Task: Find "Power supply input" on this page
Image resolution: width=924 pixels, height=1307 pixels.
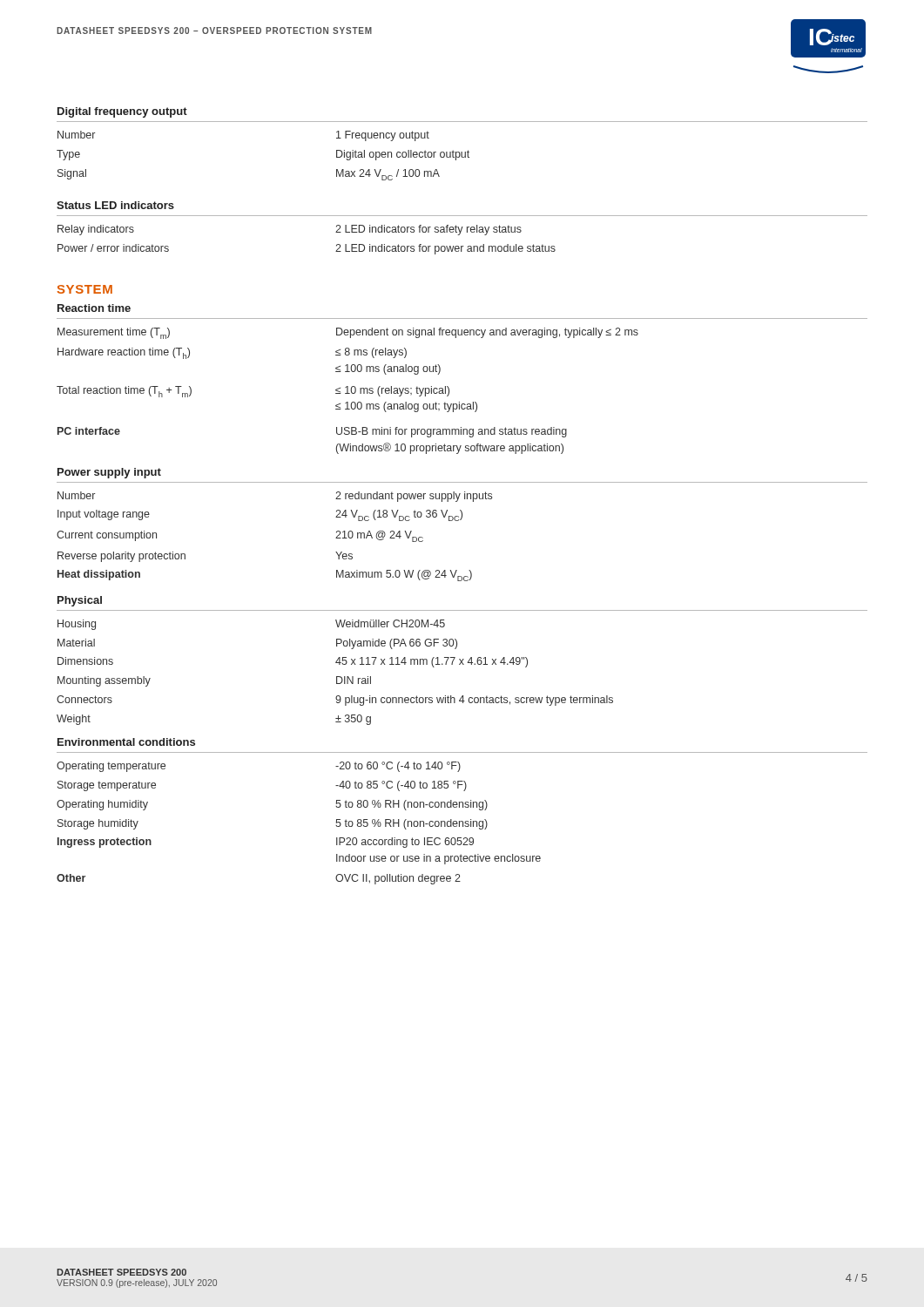Action: 109,472
